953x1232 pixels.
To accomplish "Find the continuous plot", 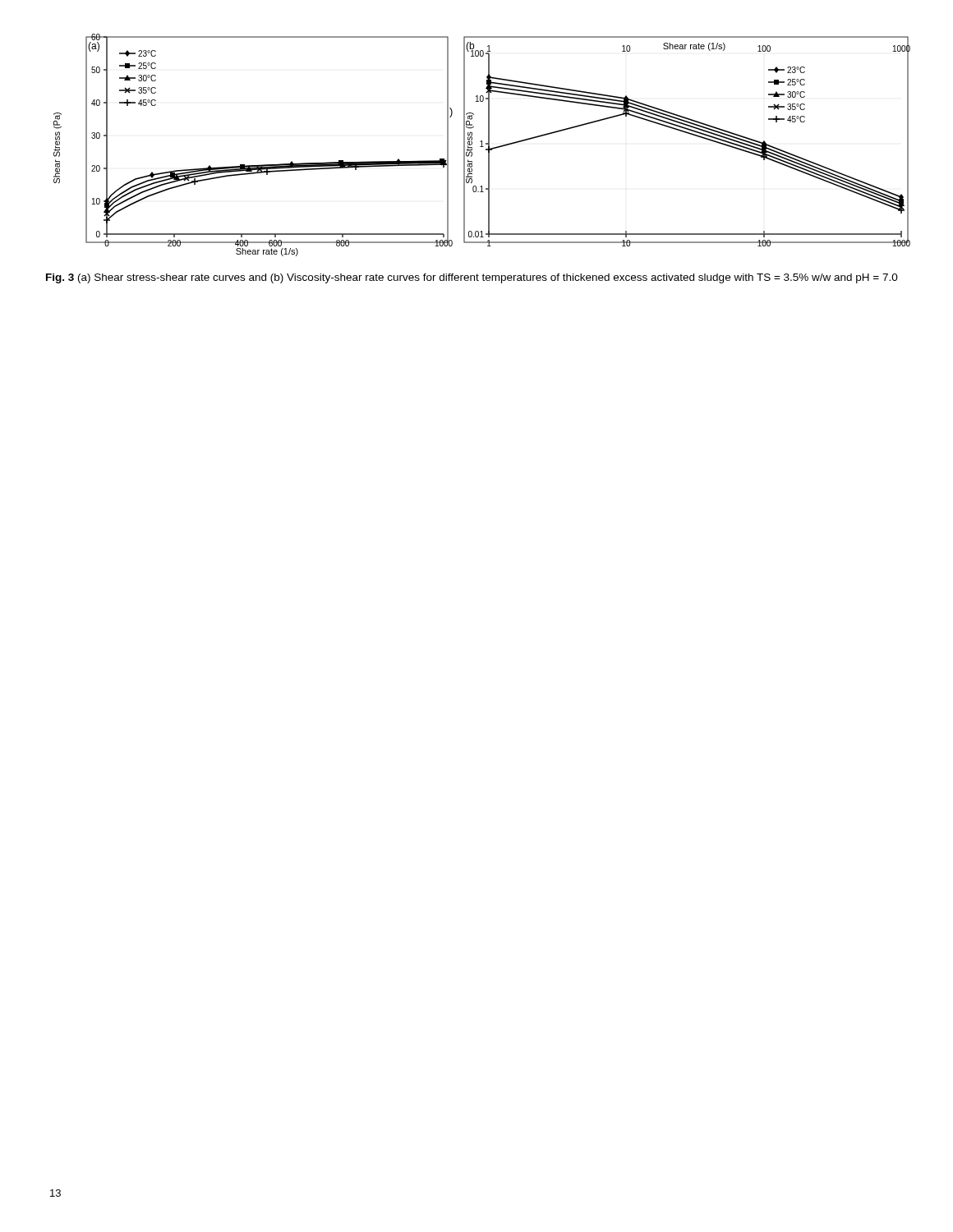I will click(481, 146).
